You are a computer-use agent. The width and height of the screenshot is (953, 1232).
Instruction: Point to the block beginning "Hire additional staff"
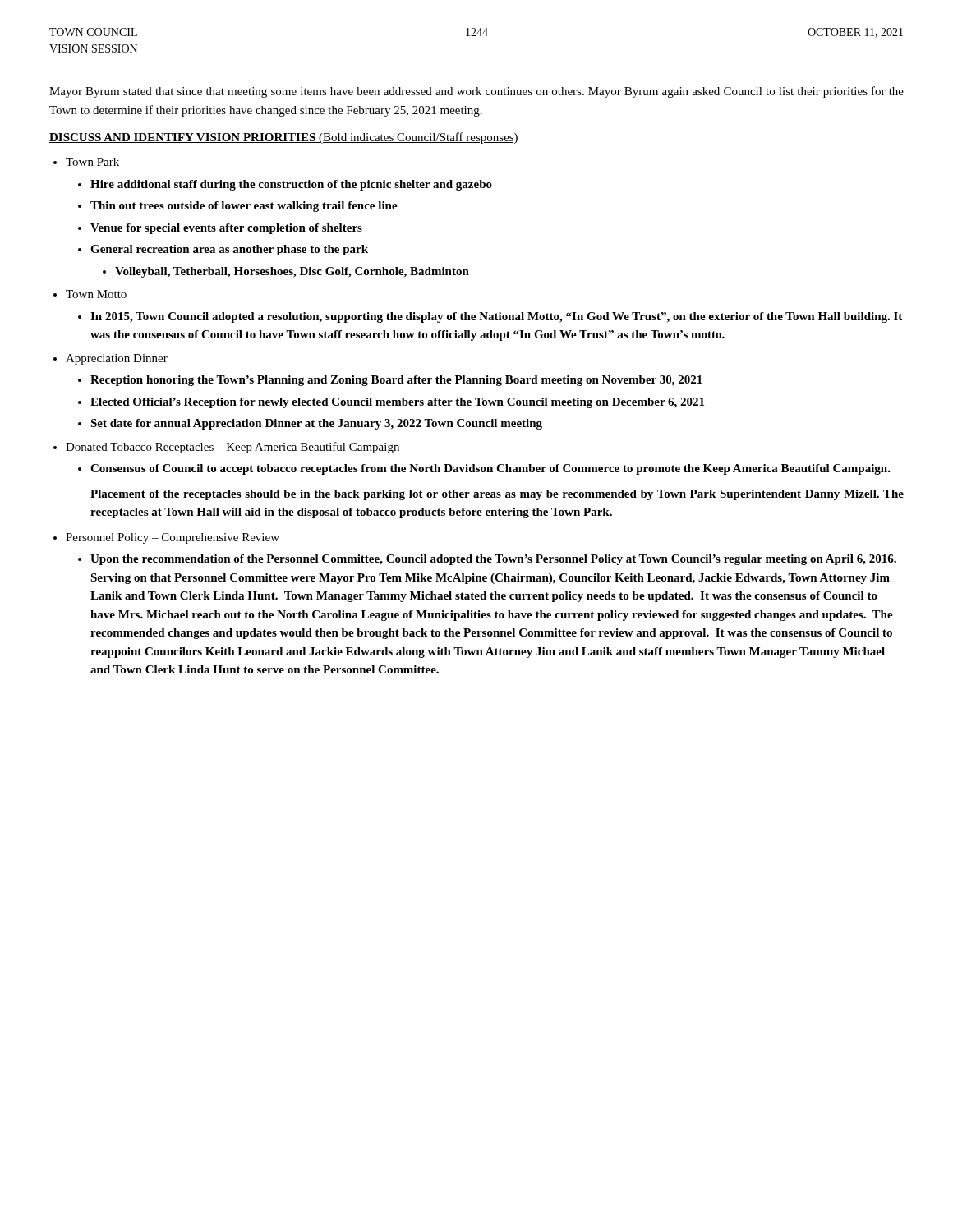[x=291, y=184]
